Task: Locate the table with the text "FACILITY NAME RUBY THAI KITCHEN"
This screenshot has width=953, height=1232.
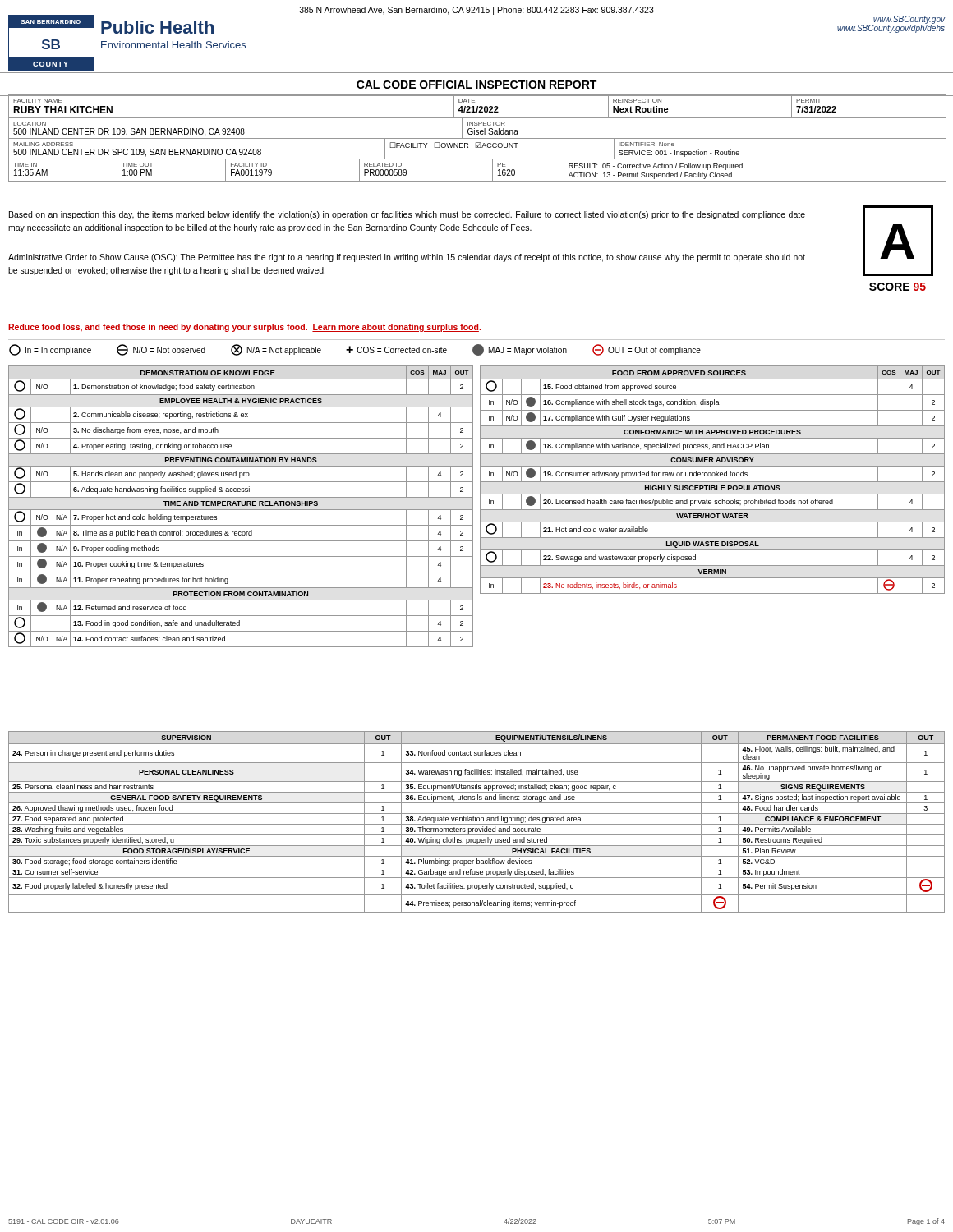Action: click(x=477, y=138)
